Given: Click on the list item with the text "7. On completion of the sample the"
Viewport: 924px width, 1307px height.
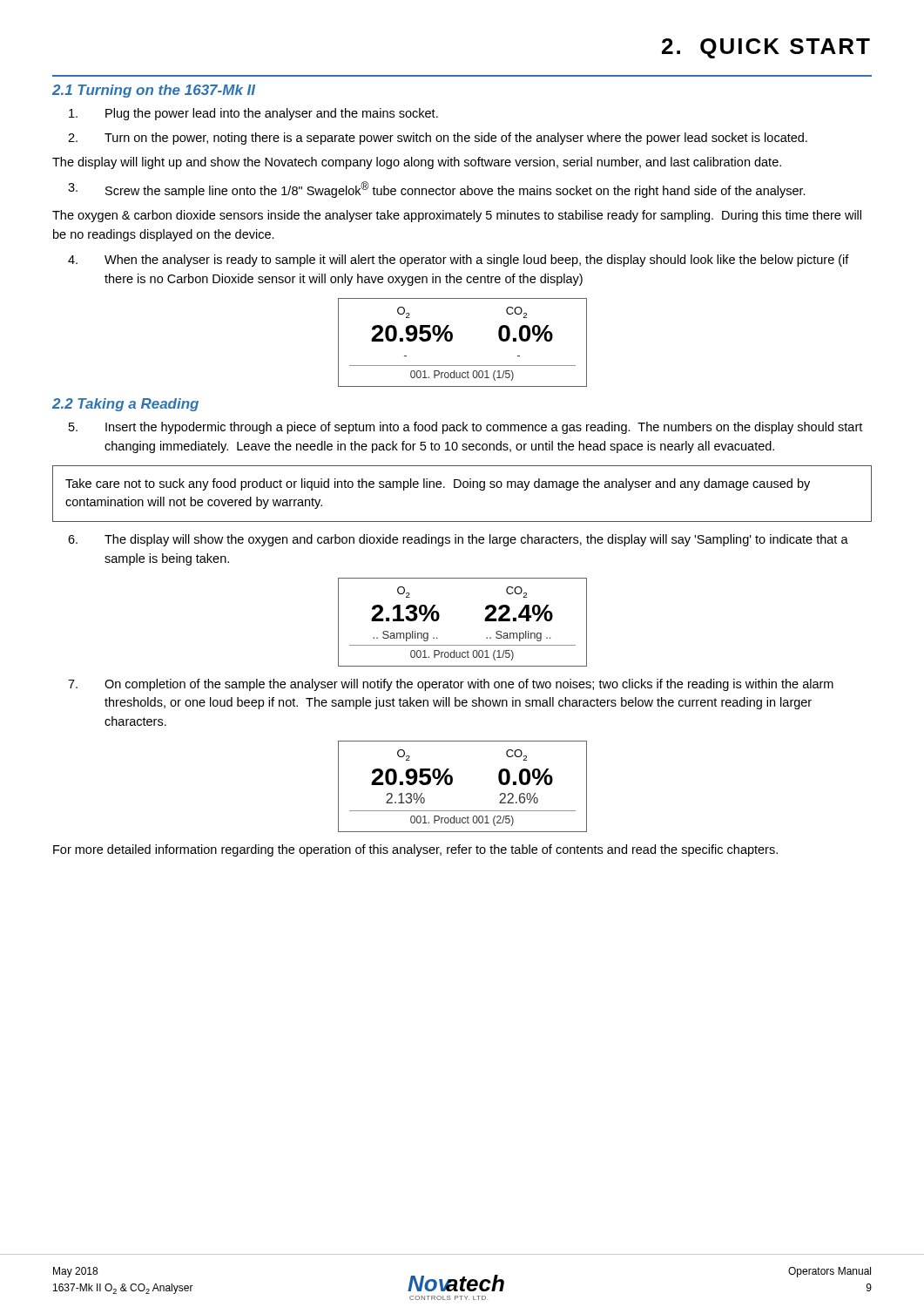Looking at the screenshot, I should tap(462, 703).
